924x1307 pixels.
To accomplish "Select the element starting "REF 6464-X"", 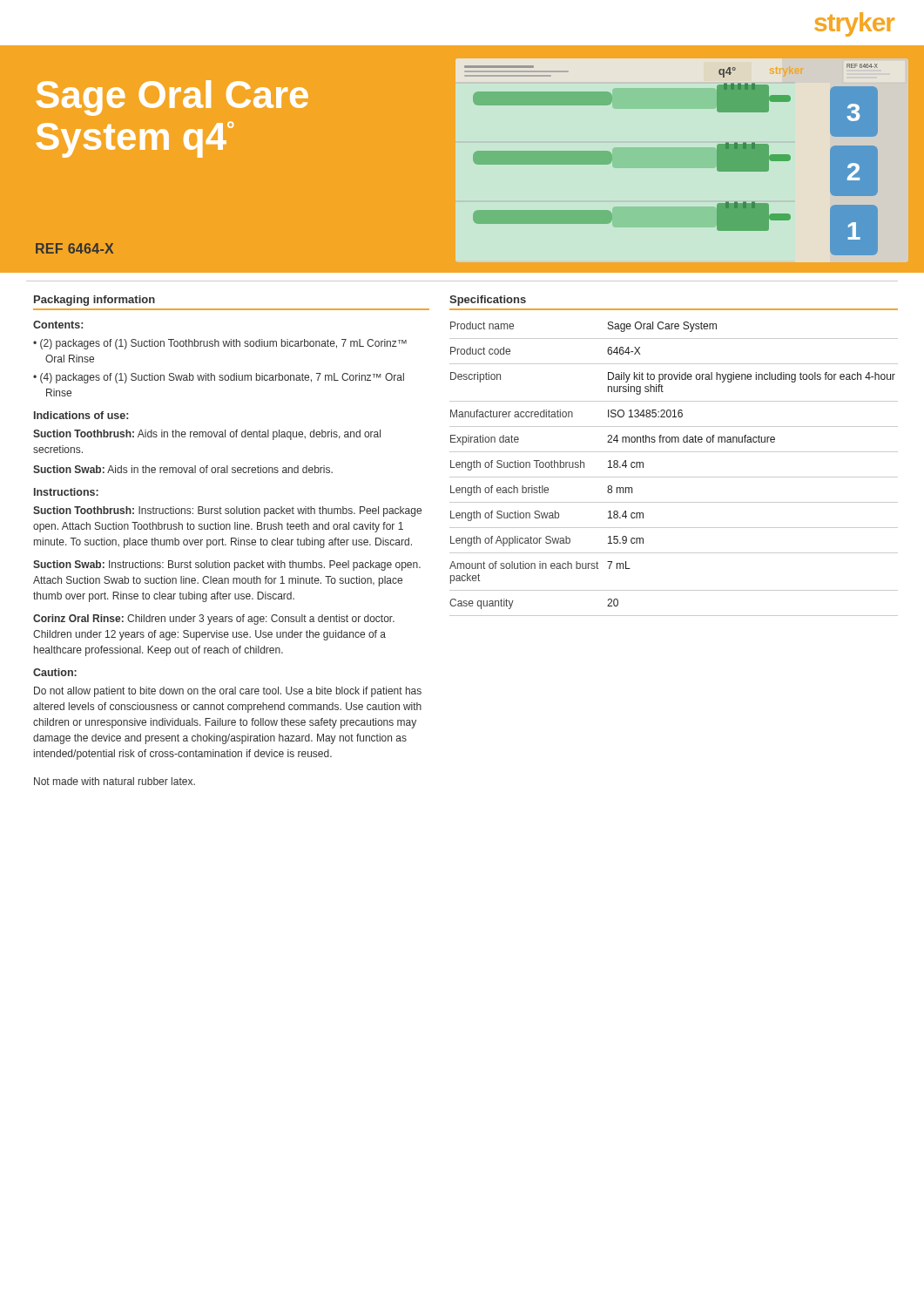I will [74, 249].
